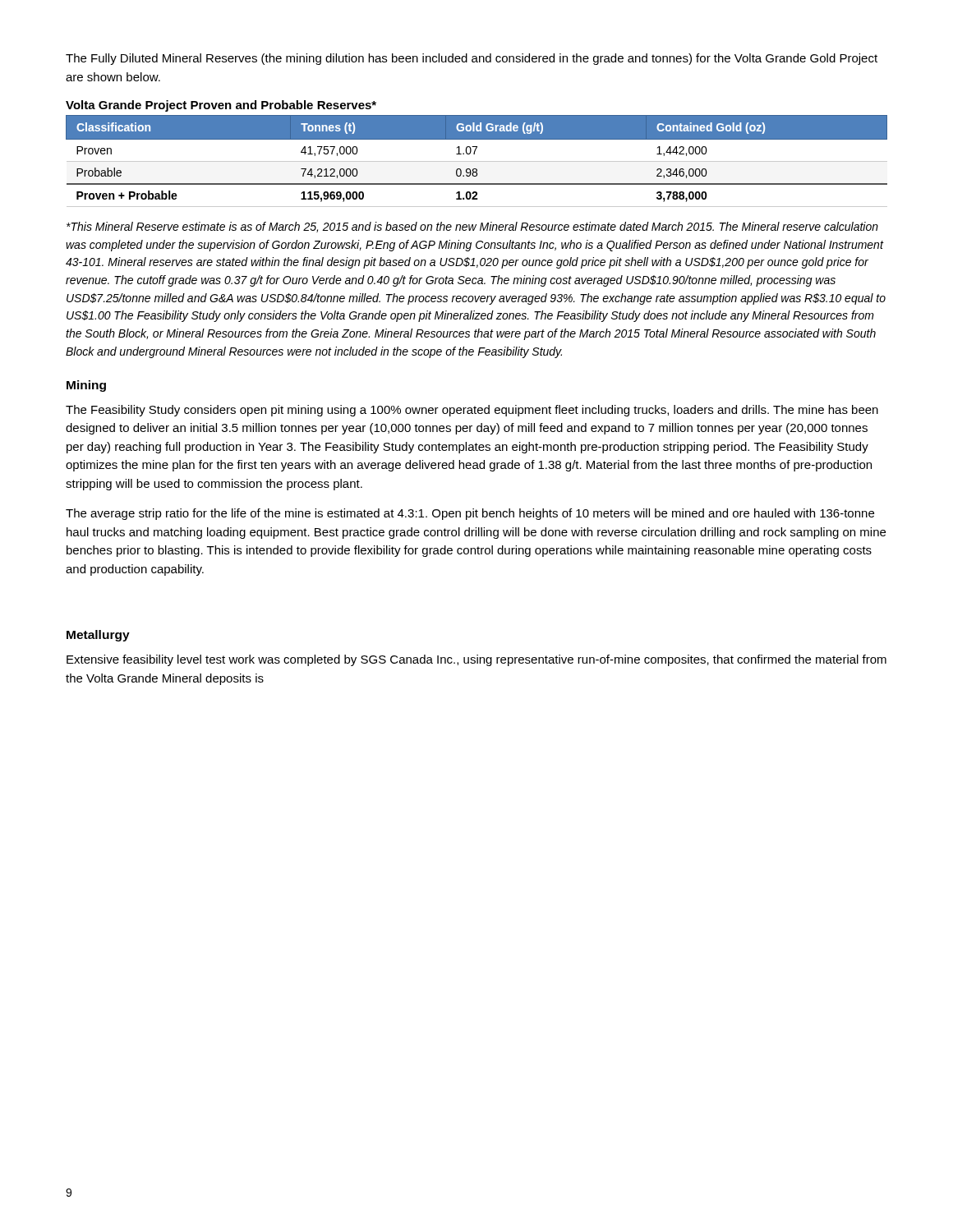Find the block on this page that starts "This Mineral Reserve estimate is"
The image size is (953, 1232).
[476, 289]
